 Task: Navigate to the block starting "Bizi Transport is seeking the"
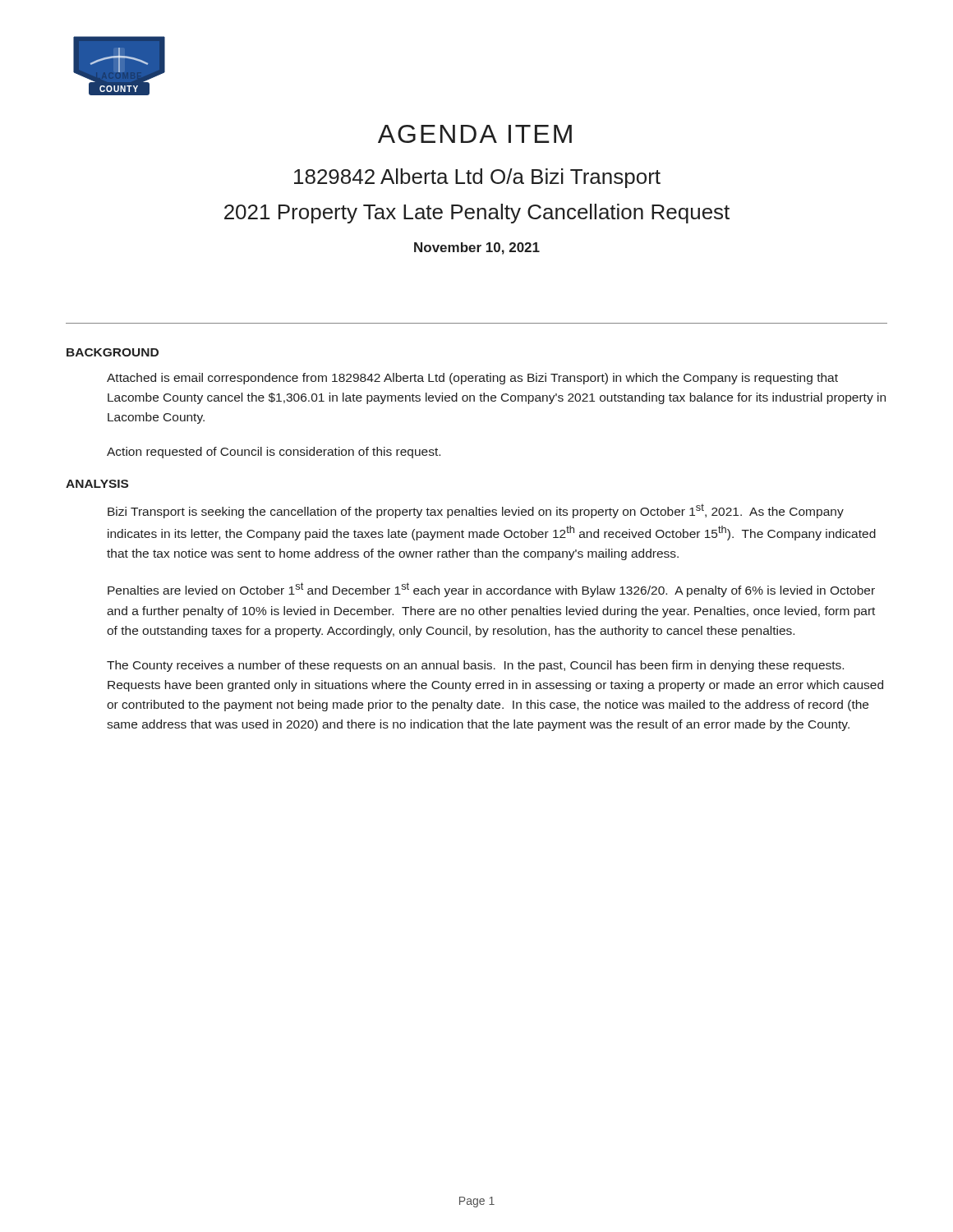(x=497, y=532)
